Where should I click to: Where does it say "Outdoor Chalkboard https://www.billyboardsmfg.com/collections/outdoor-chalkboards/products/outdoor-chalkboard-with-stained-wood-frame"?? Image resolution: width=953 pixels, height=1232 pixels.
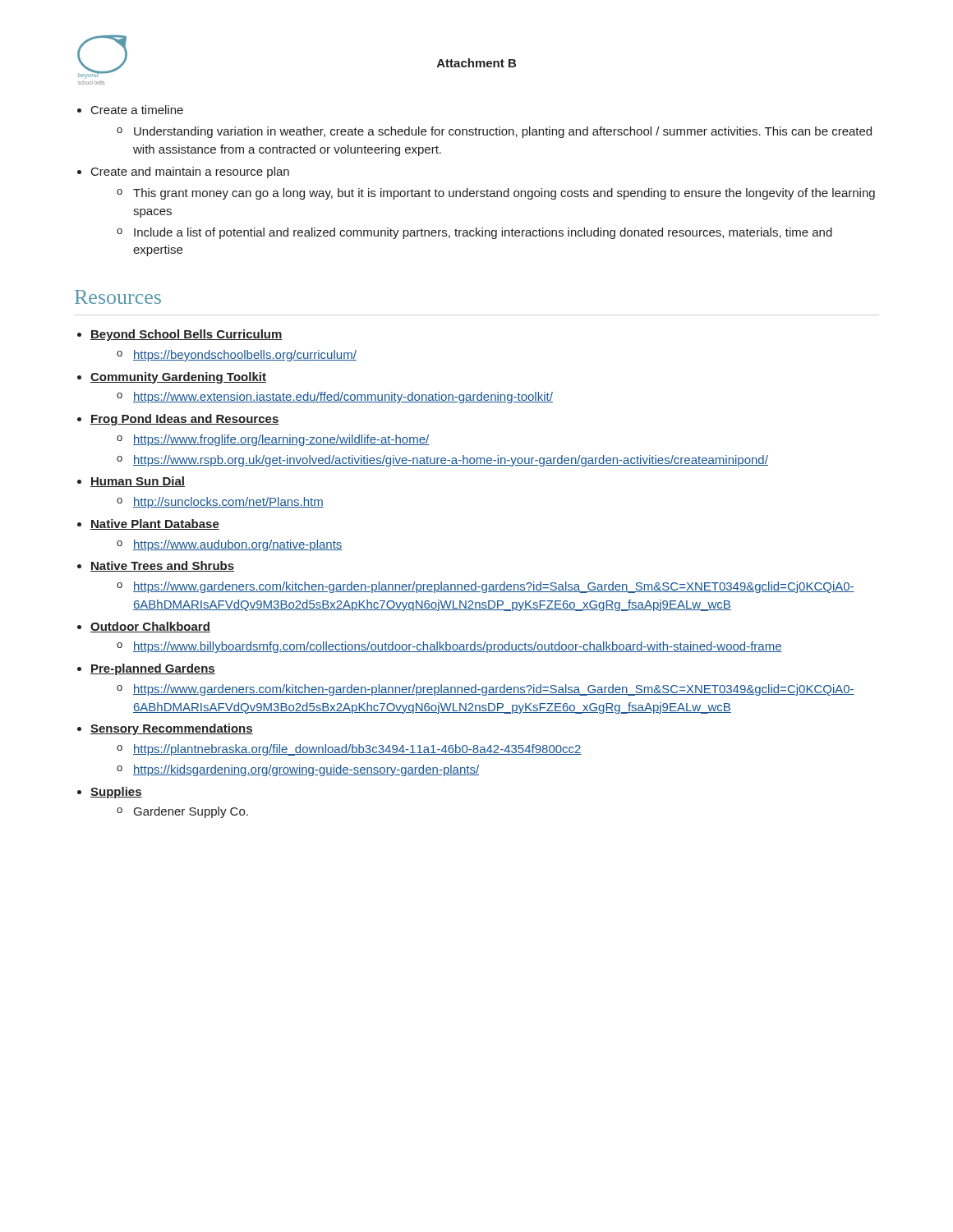click(x=485, y=637)
